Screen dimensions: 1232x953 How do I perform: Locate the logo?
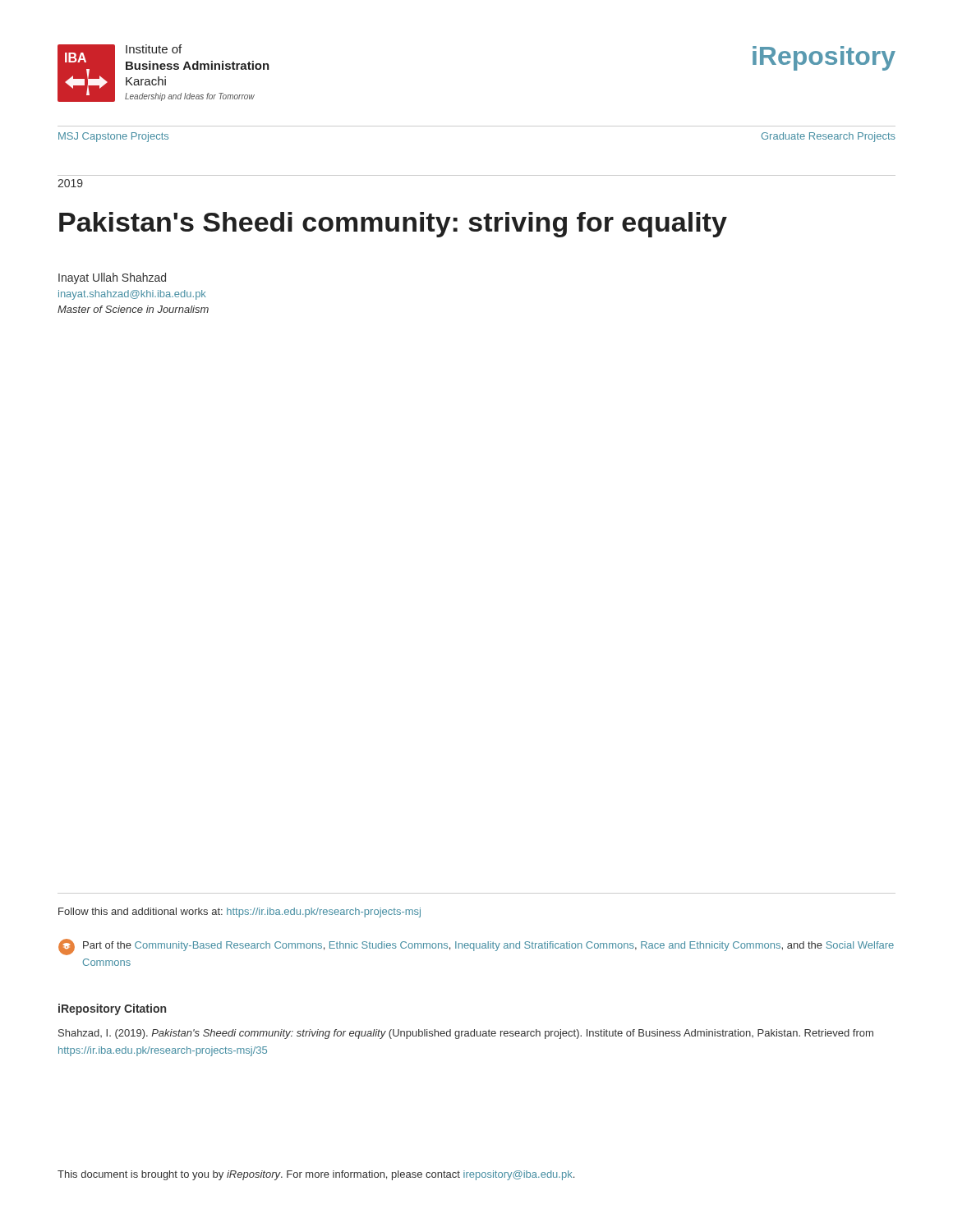164,71
